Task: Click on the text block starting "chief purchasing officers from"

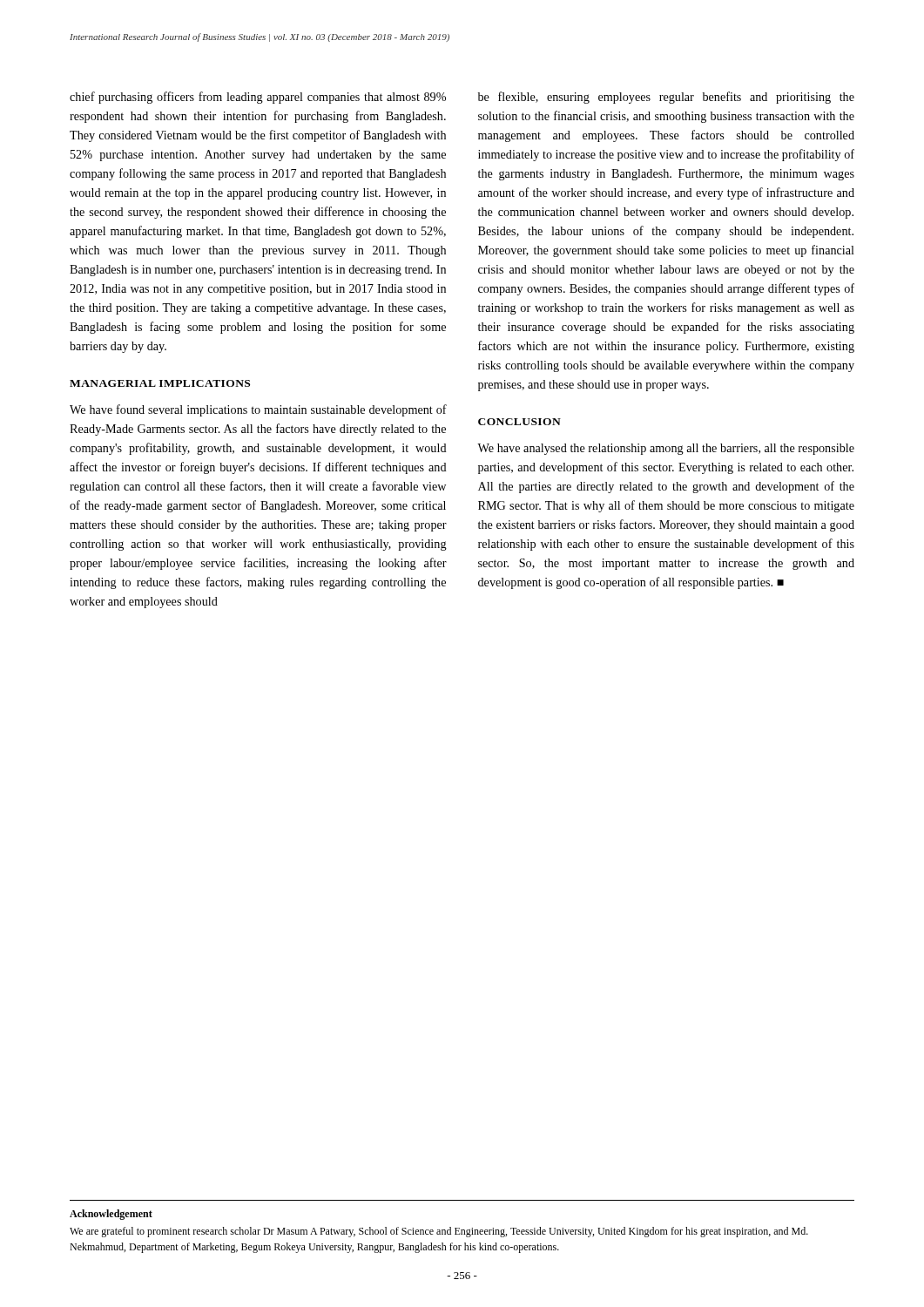Action: click(258, 221)
